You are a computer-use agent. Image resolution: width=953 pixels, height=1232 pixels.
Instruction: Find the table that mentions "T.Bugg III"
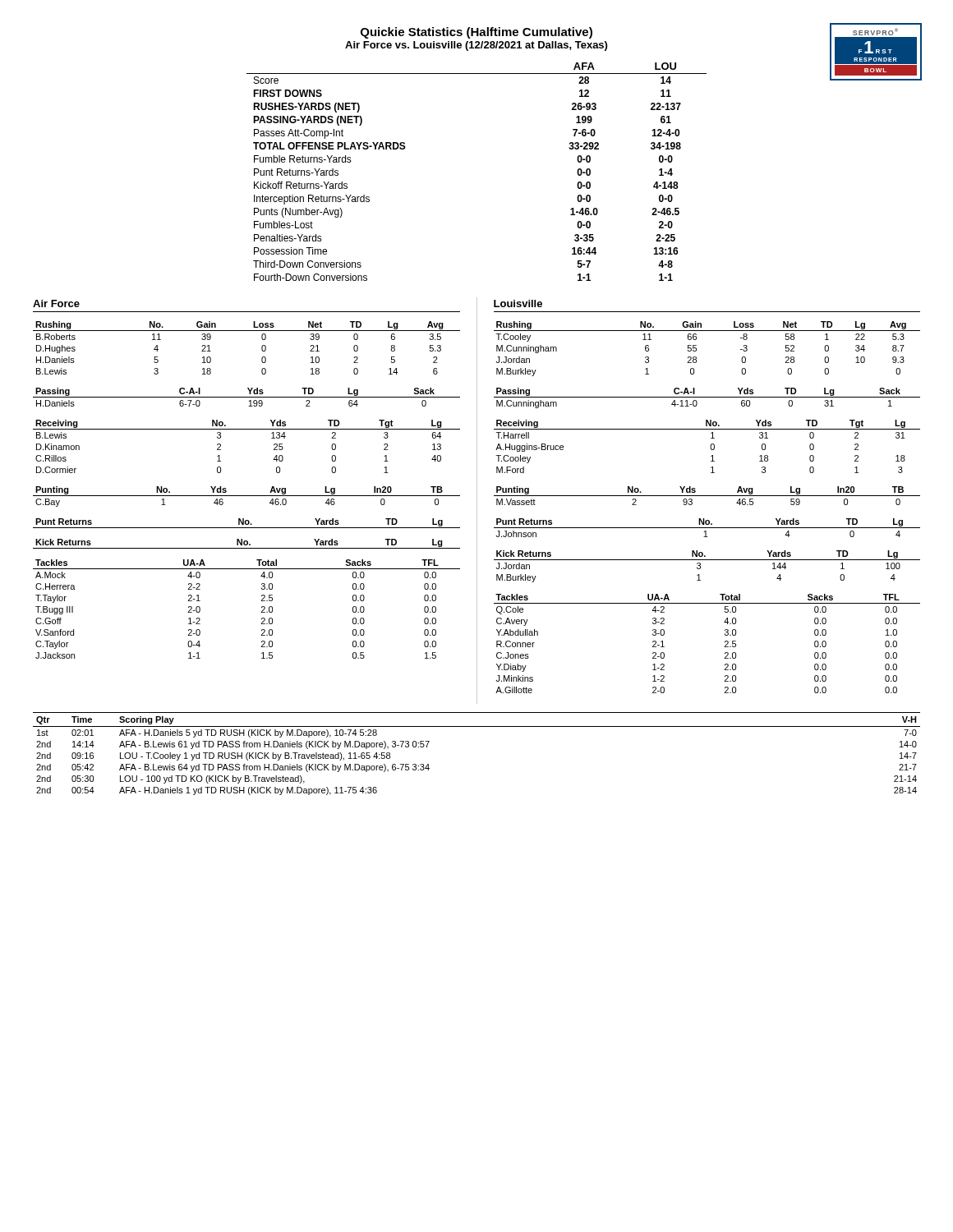pos(246,609)
